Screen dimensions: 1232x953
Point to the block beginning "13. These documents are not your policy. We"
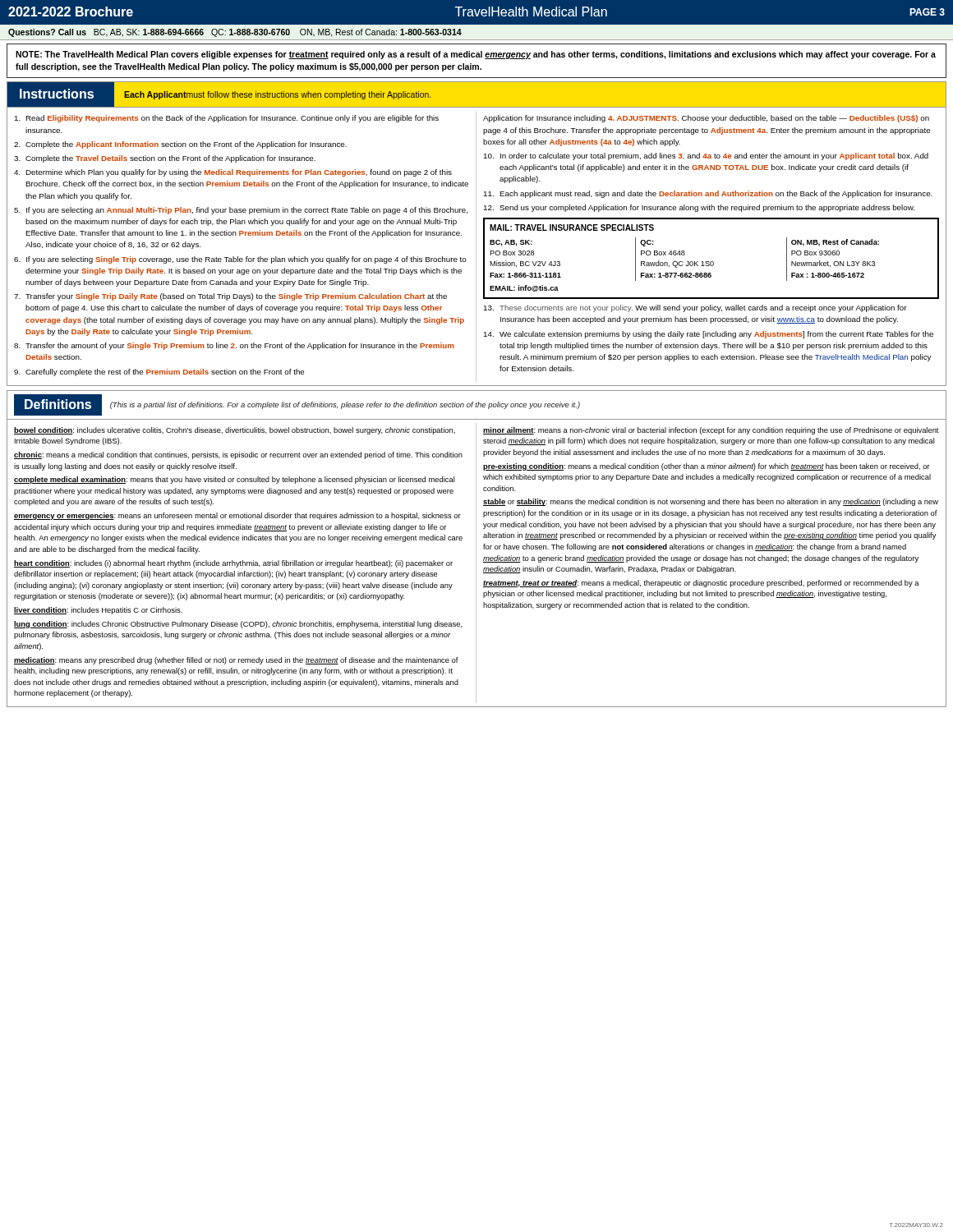(x=711, y=314)
